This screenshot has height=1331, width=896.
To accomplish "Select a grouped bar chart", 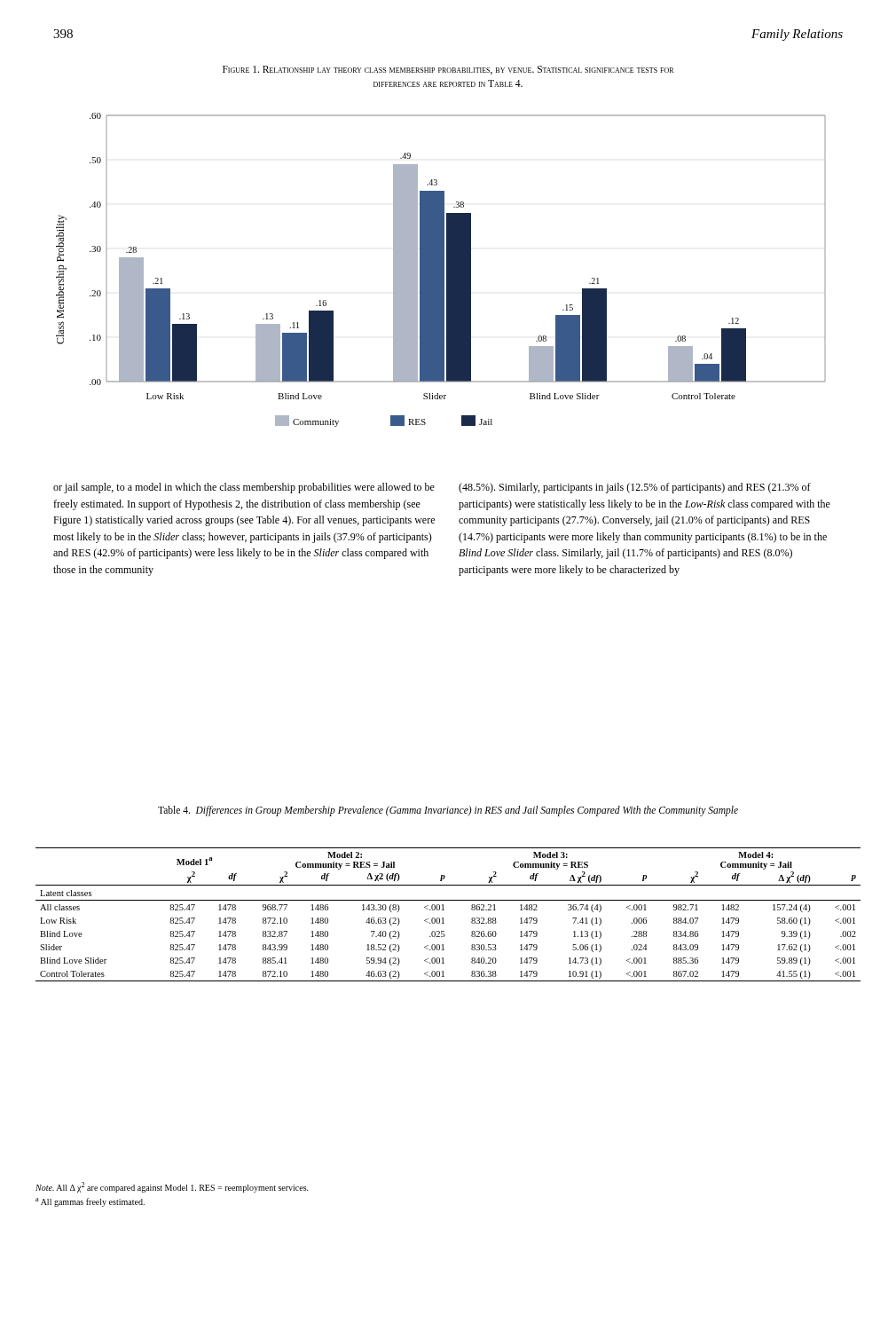I will click(x=448, y=275).
